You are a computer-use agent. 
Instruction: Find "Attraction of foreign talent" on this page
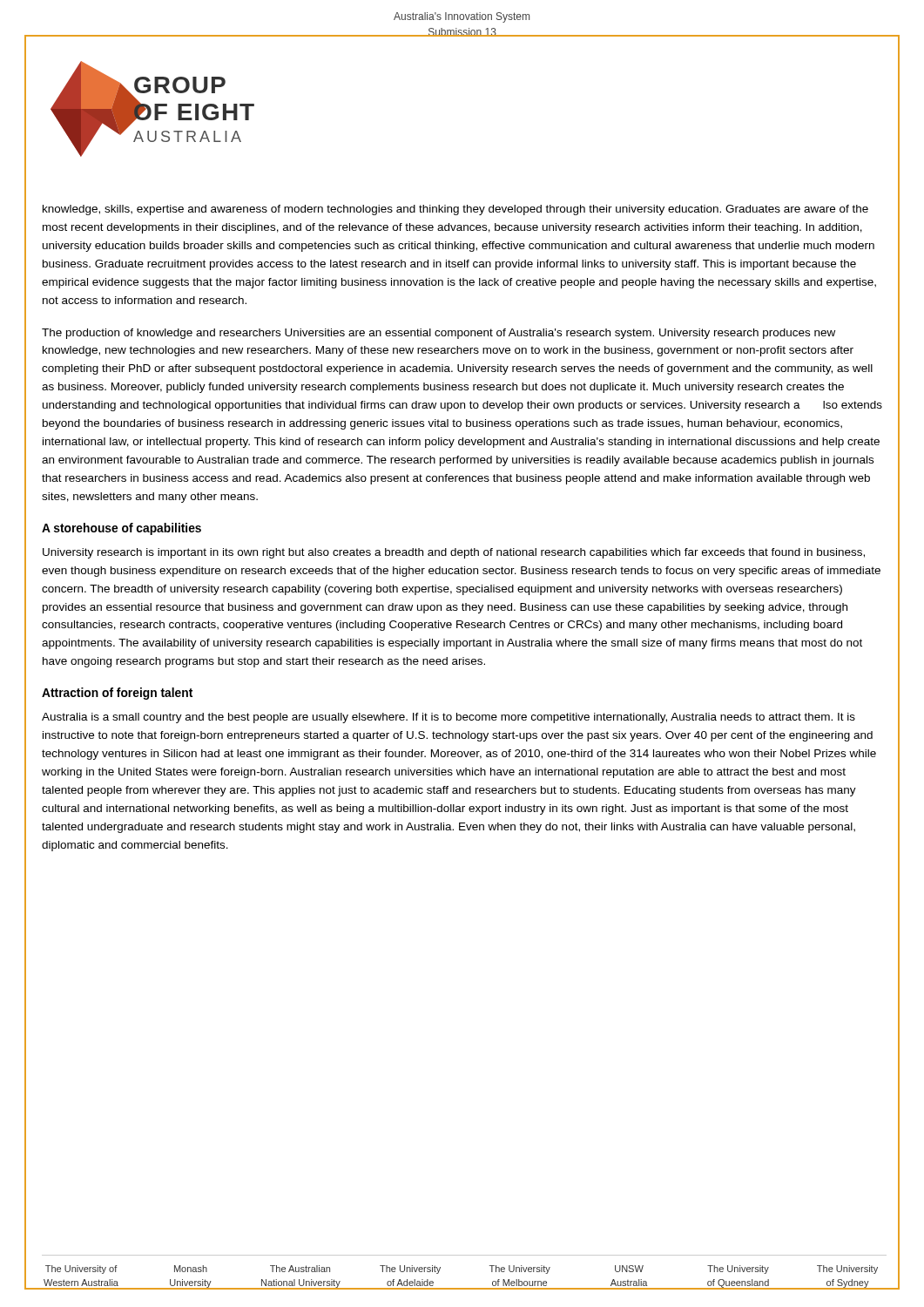pyautogui.click(x=117, y=693)
